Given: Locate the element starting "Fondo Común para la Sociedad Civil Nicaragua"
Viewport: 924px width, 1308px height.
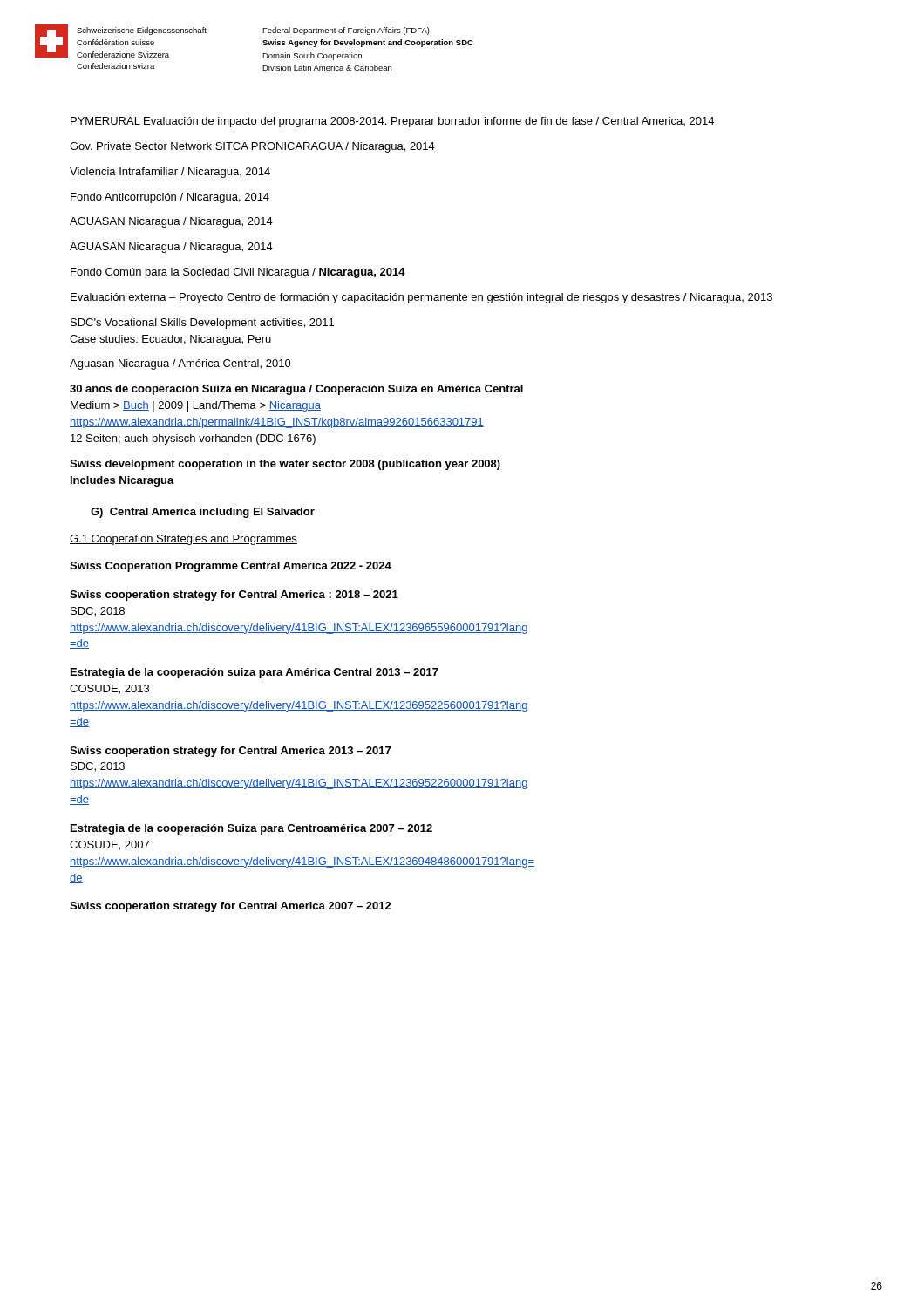Looking at the screenshot, I should (x=237, y=272).
